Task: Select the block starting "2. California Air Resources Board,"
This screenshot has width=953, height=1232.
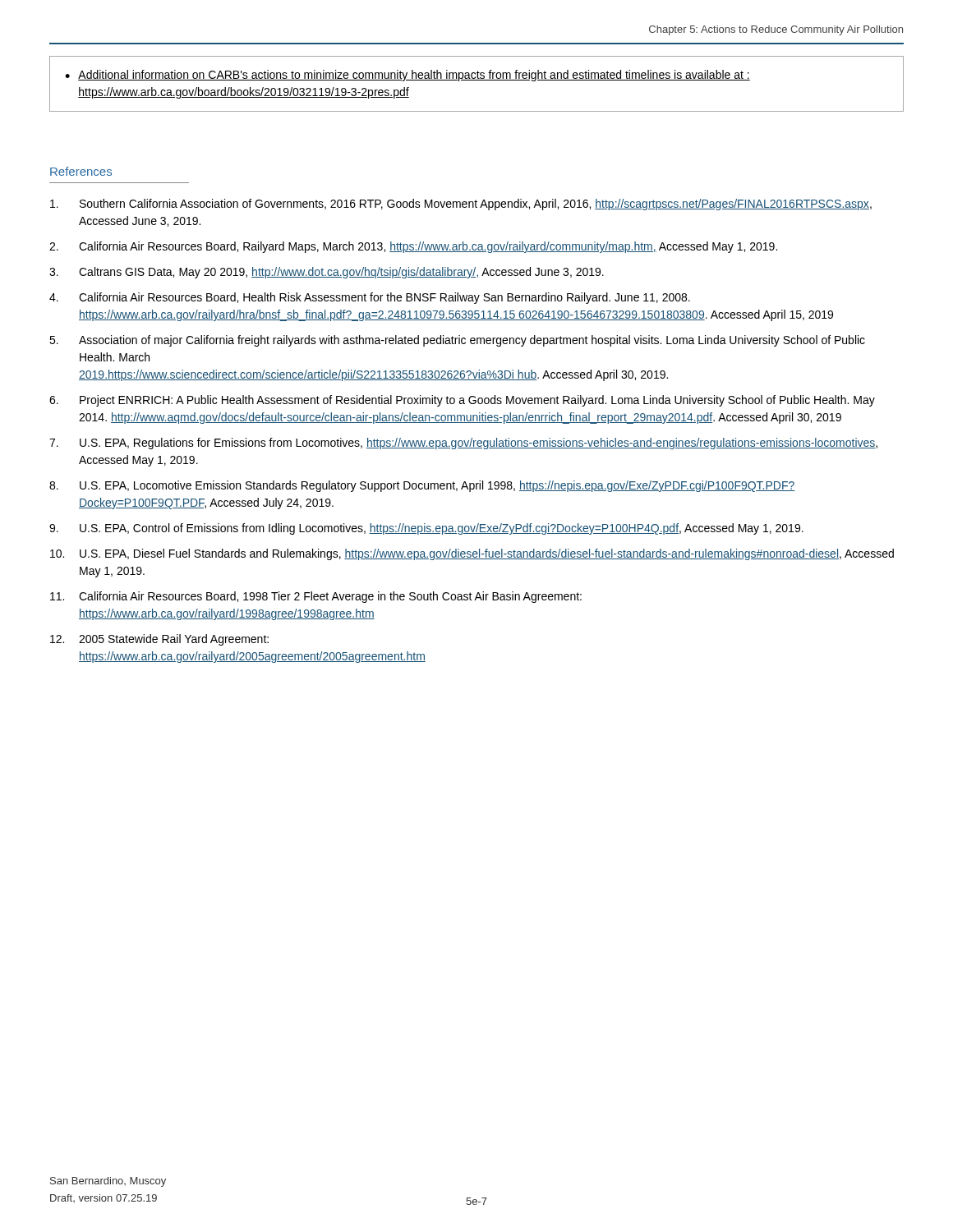Action: click(414, 247)
